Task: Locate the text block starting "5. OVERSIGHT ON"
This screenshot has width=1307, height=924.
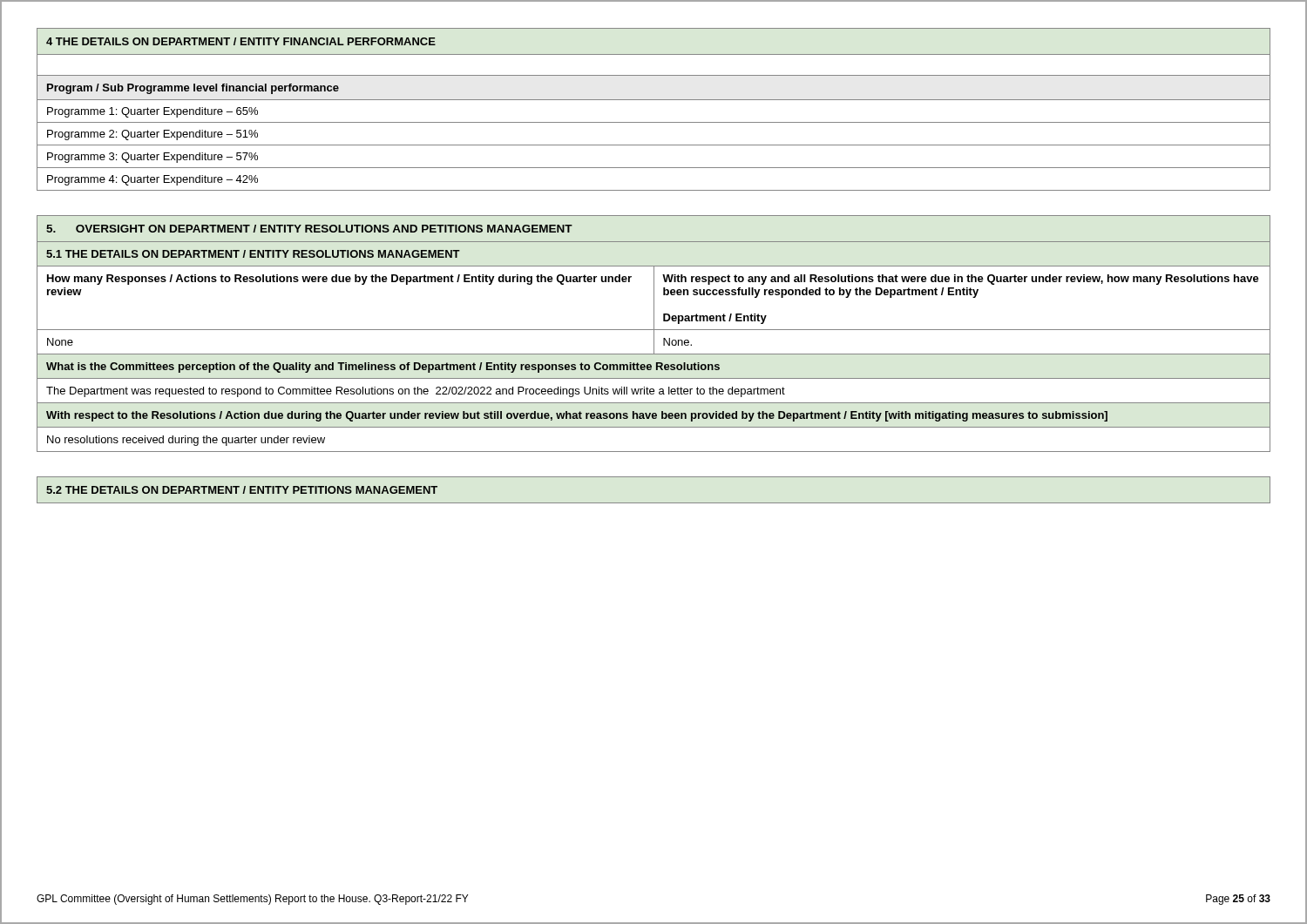Action: (309, 229)
